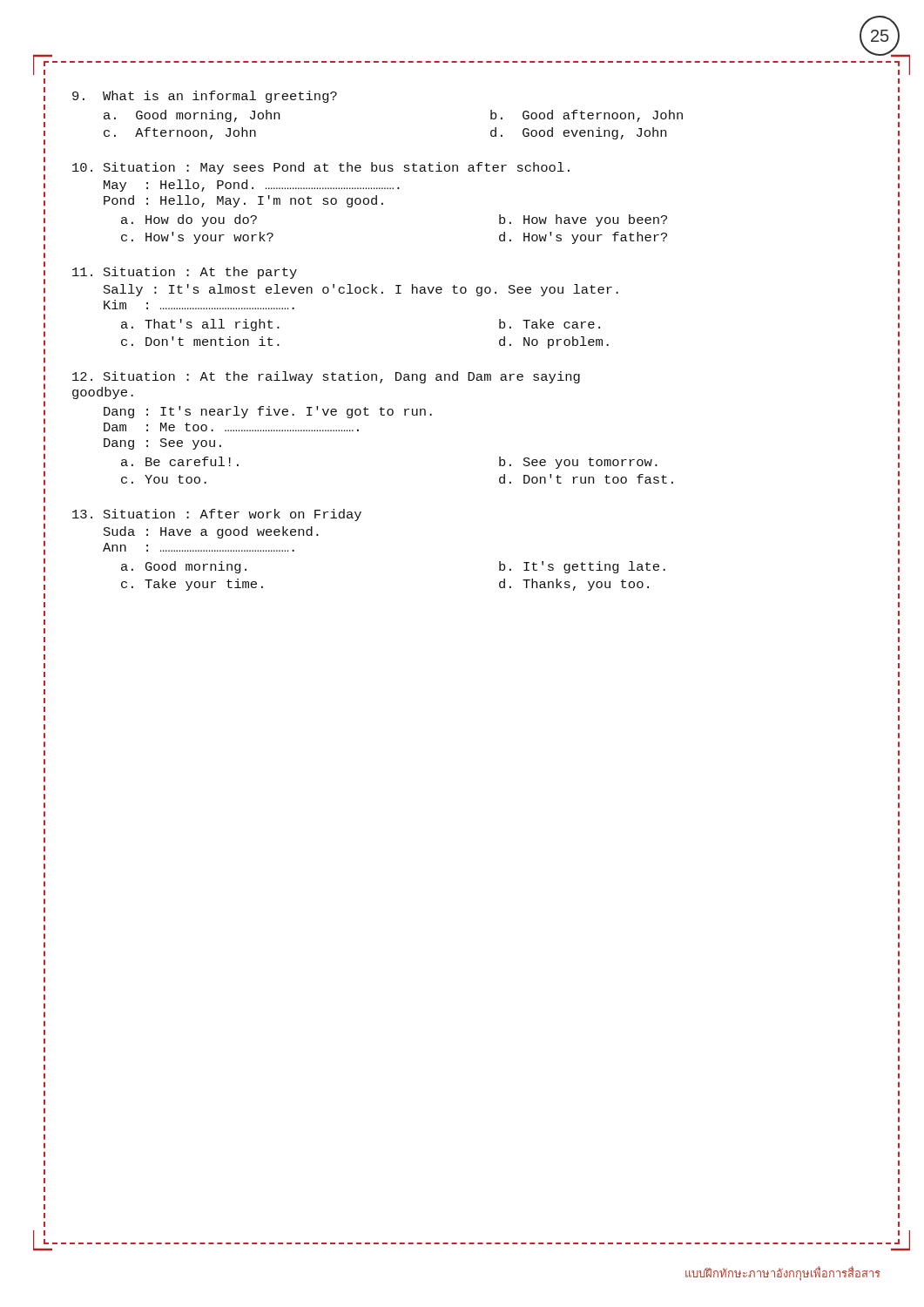Point to the block starting "9. What is an informal greeting? a."
The width and height of the screenshot is (924, 1307).
pos(205,97)
